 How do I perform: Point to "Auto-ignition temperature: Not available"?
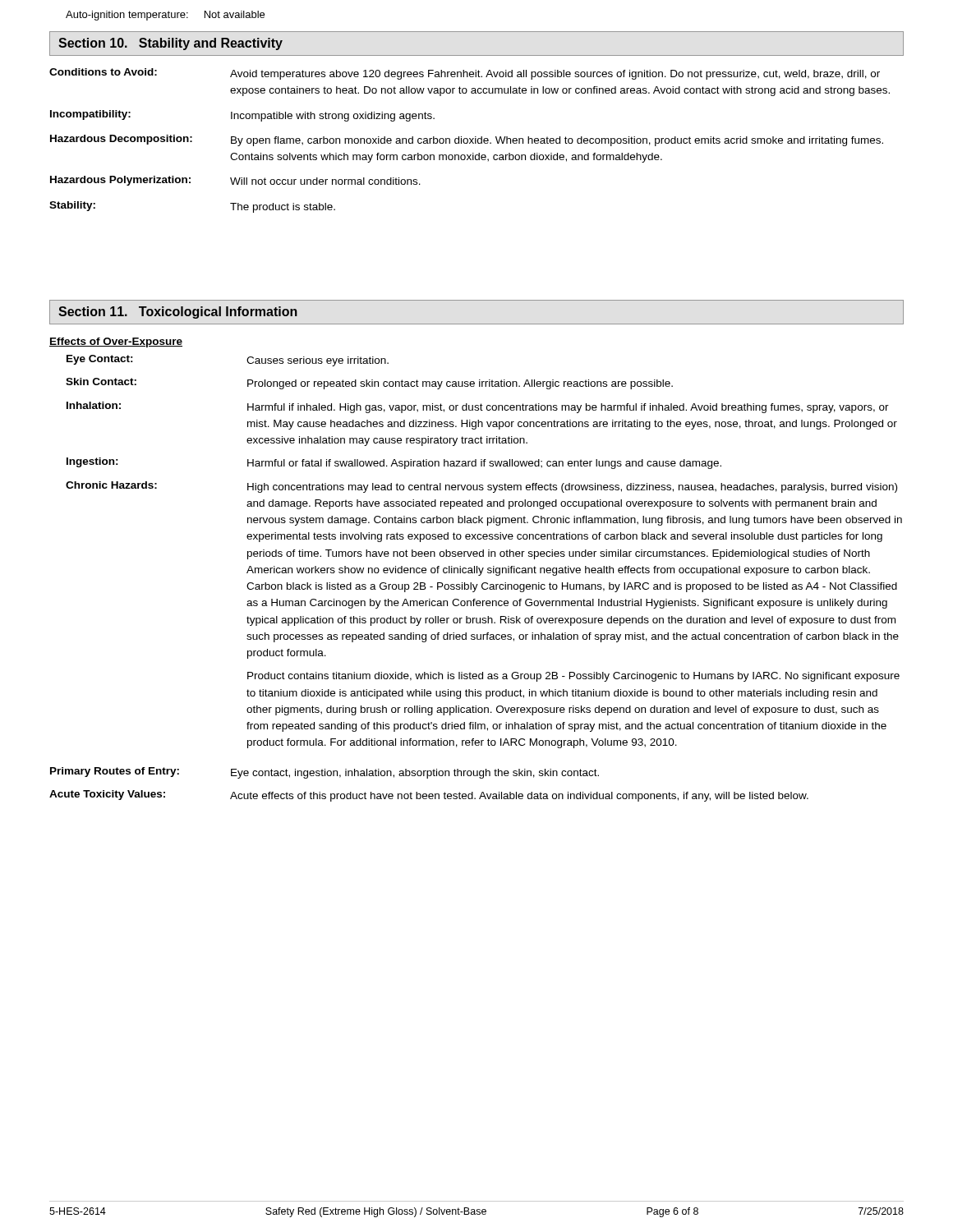point(165,14)
